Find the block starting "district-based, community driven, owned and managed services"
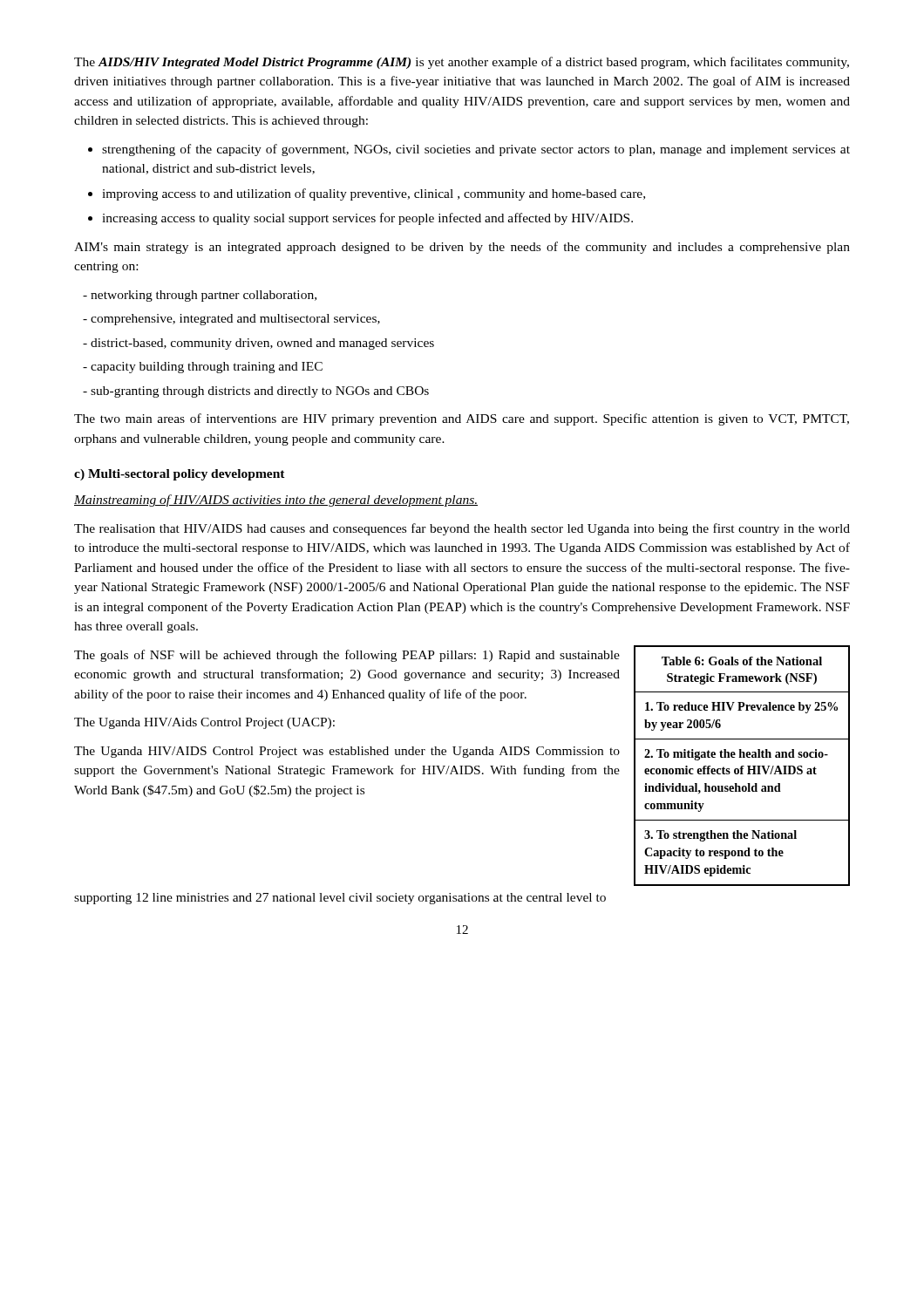The height and width of the screenshot is (1308, 924). 263,342
